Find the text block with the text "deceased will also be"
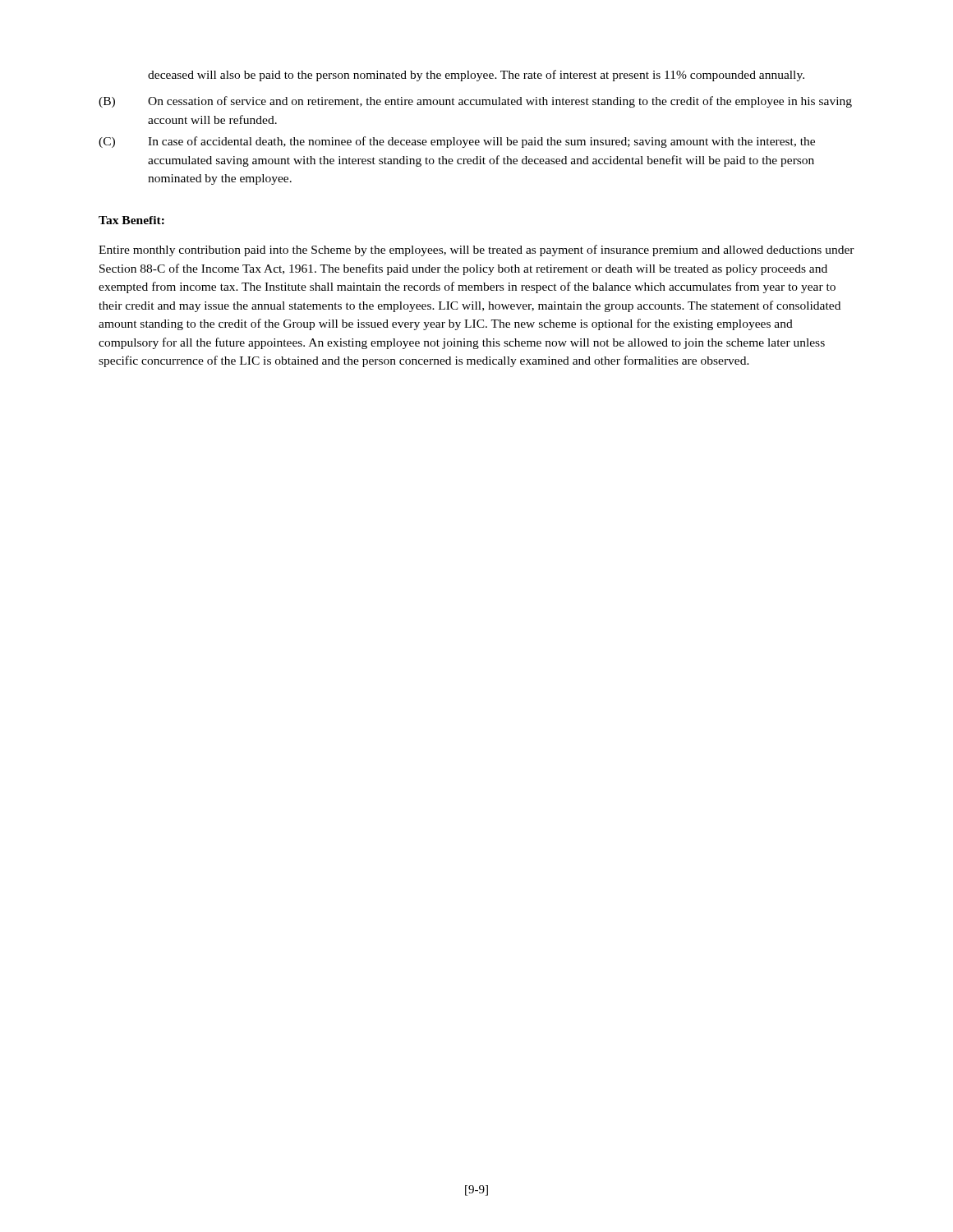This screenshot has height=1232, width=953. (x=476, y=74)
